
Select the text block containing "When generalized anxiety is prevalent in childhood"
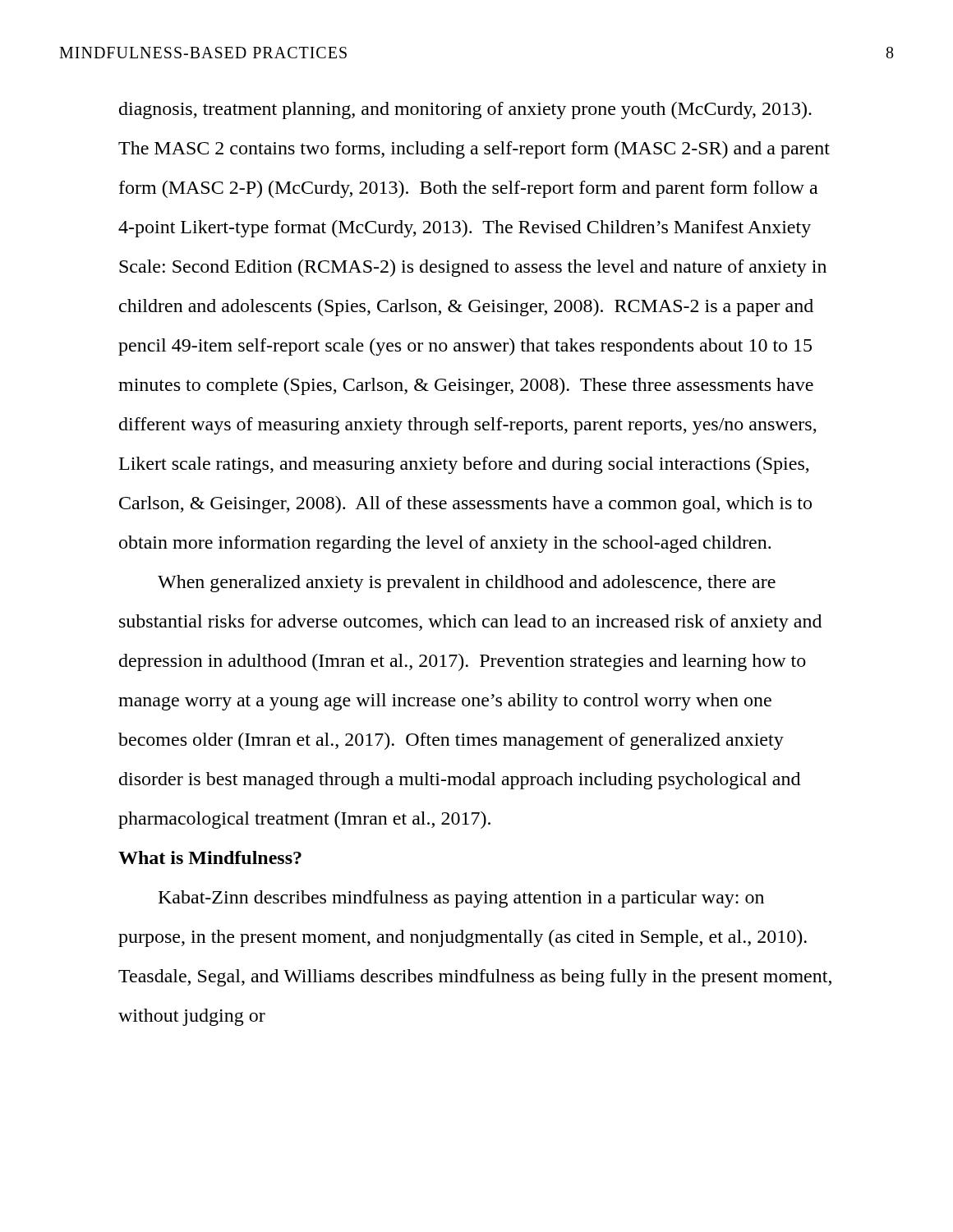coord(470,700)
